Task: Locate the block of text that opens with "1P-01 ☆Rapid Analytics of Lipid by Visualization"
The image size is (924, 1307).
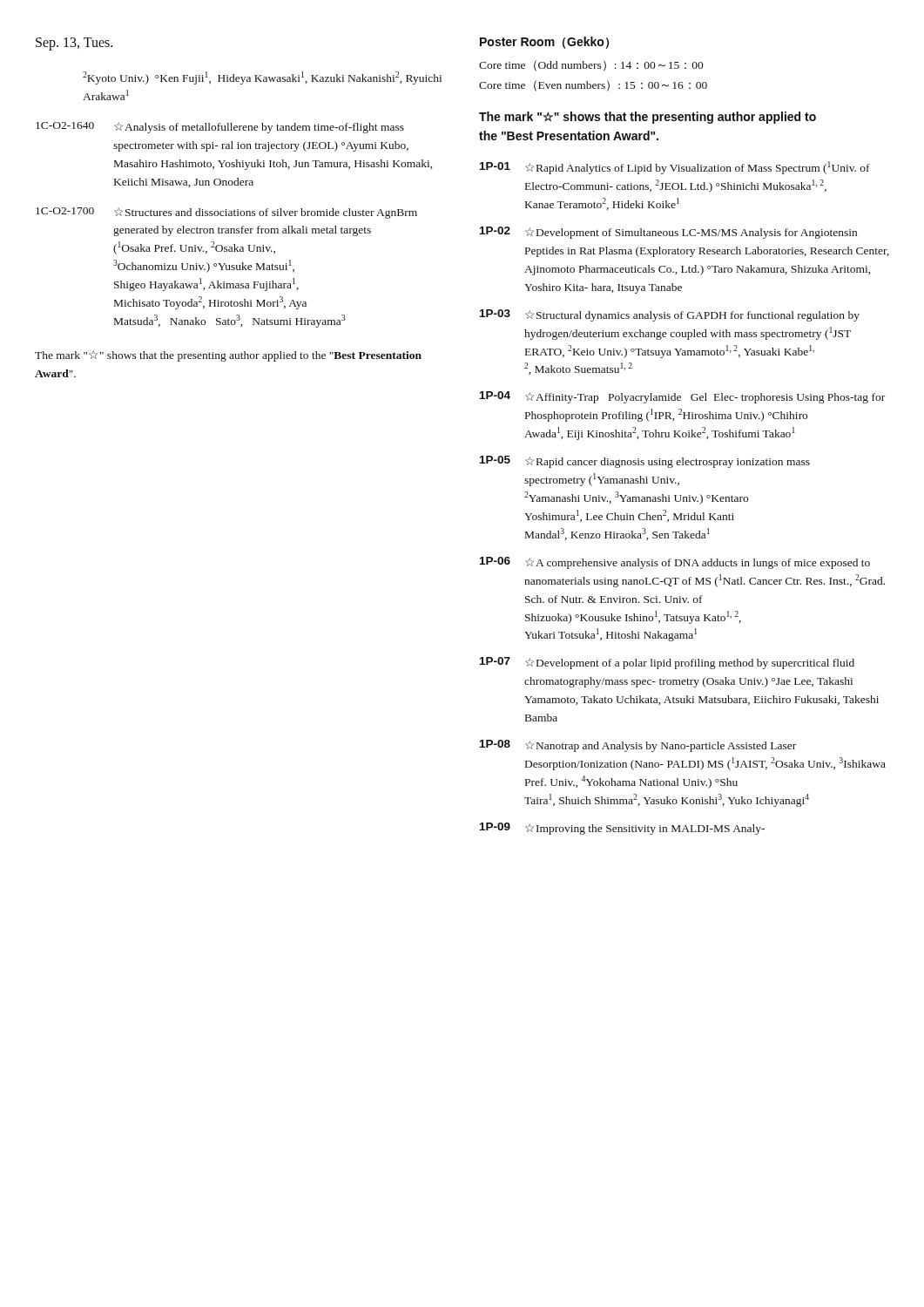Action: coord(688,187)
